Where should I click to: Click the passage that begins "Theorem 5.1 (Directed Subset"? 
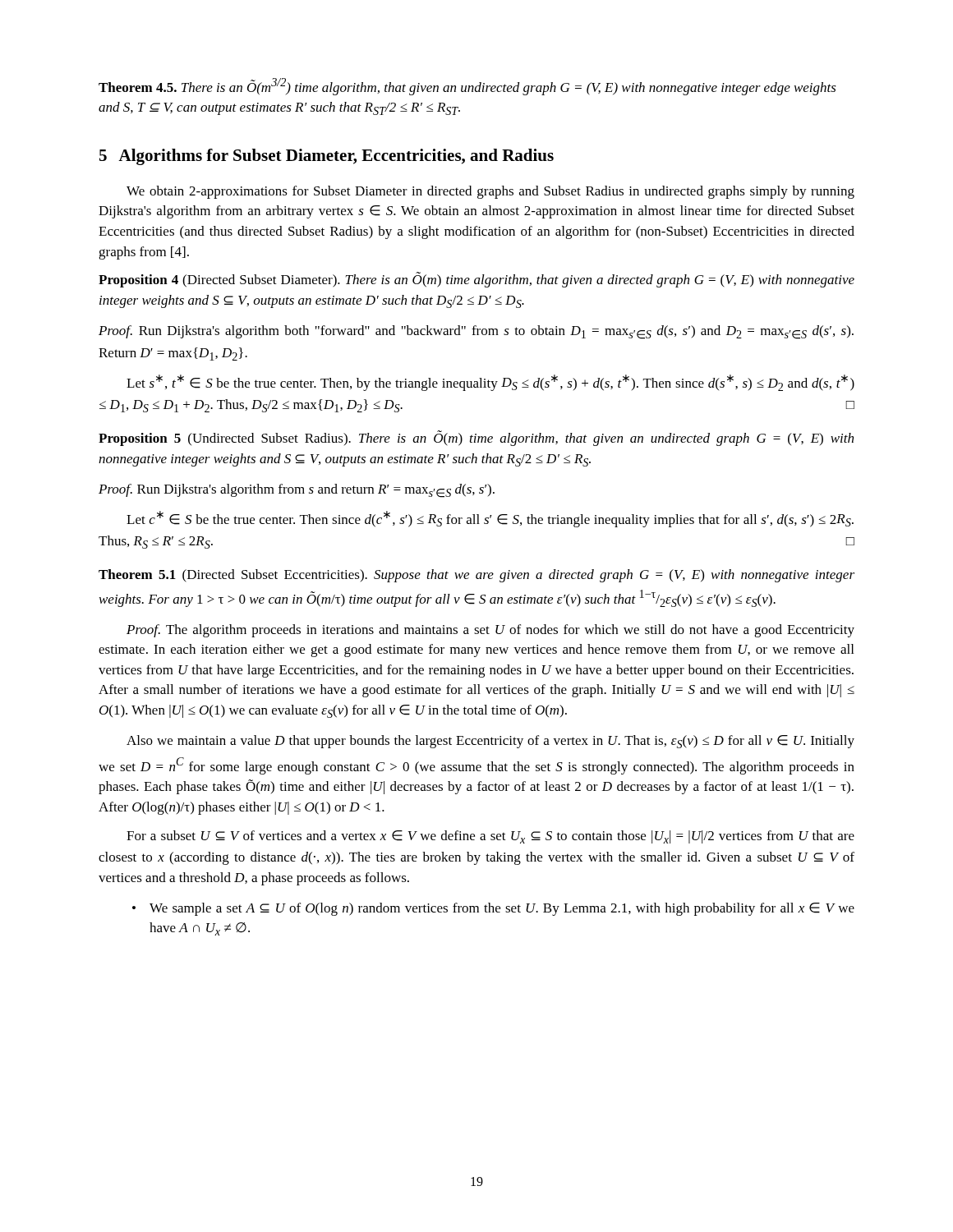(476, 588)
